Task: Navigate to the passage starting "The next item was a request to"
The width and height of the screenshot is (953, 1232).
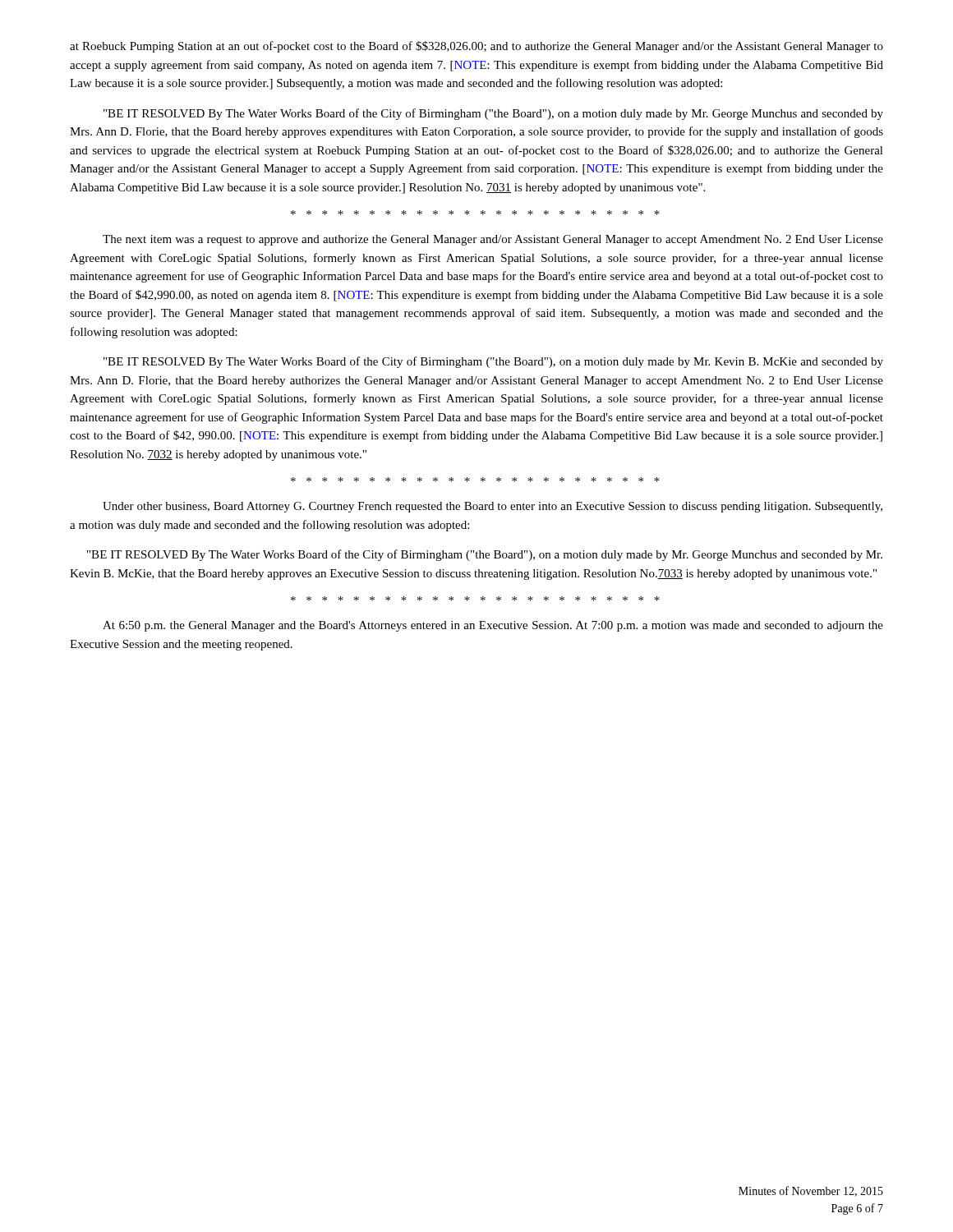Action: [476, 285]
